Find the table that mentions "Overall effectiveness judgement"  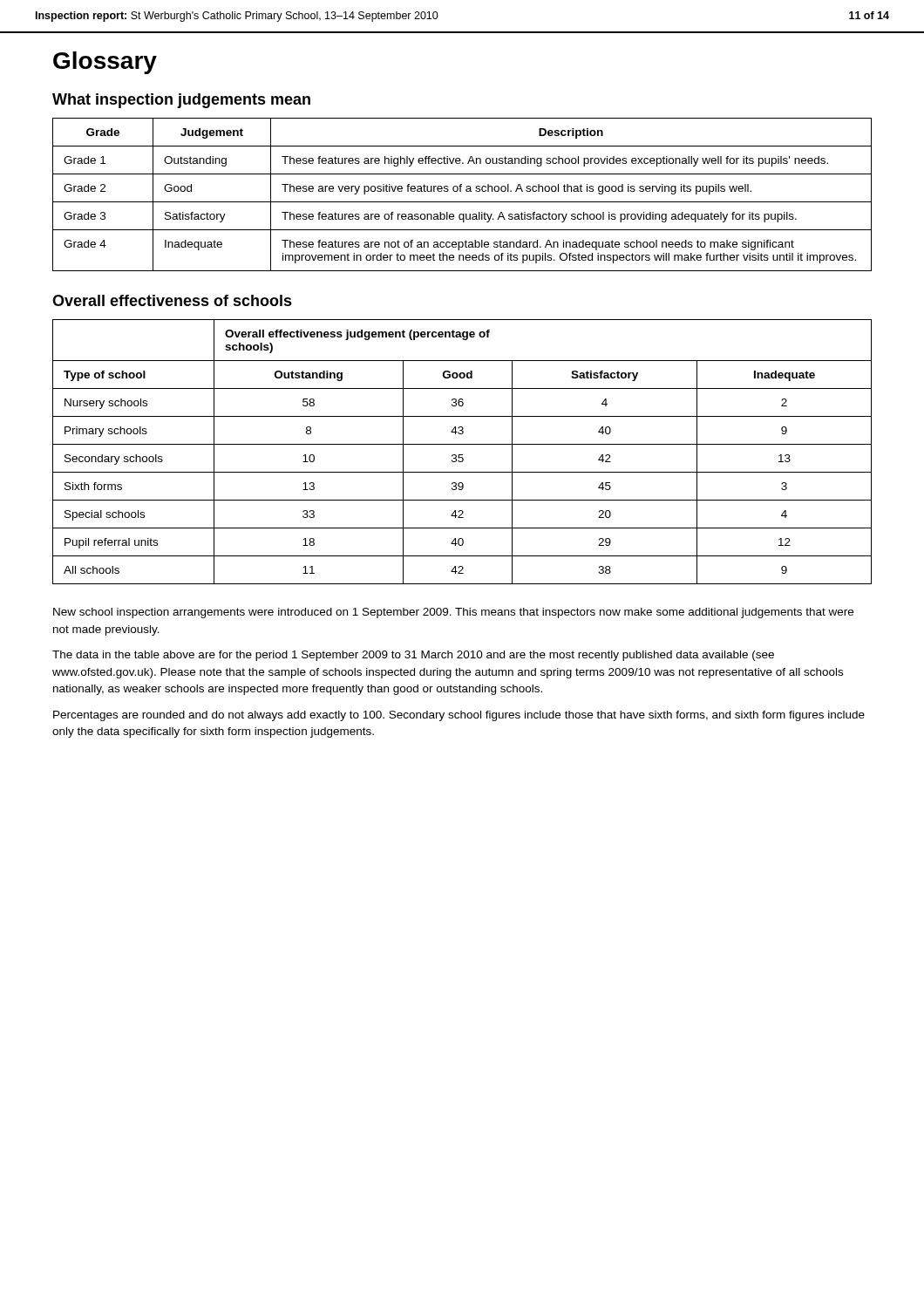pyautogui.click(x=462, y=452)
